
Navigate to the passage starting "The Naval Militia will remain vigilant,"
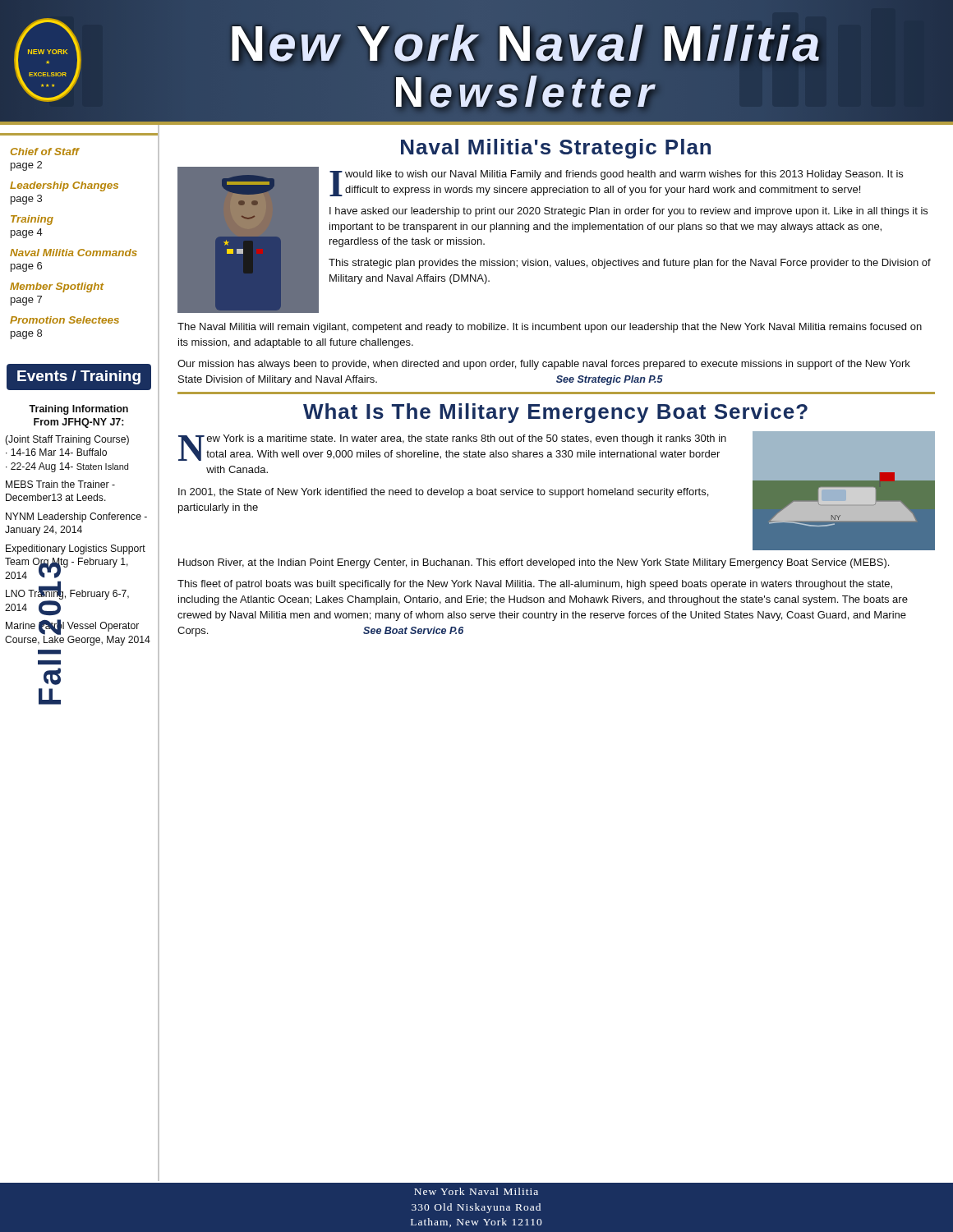[556, 353]
